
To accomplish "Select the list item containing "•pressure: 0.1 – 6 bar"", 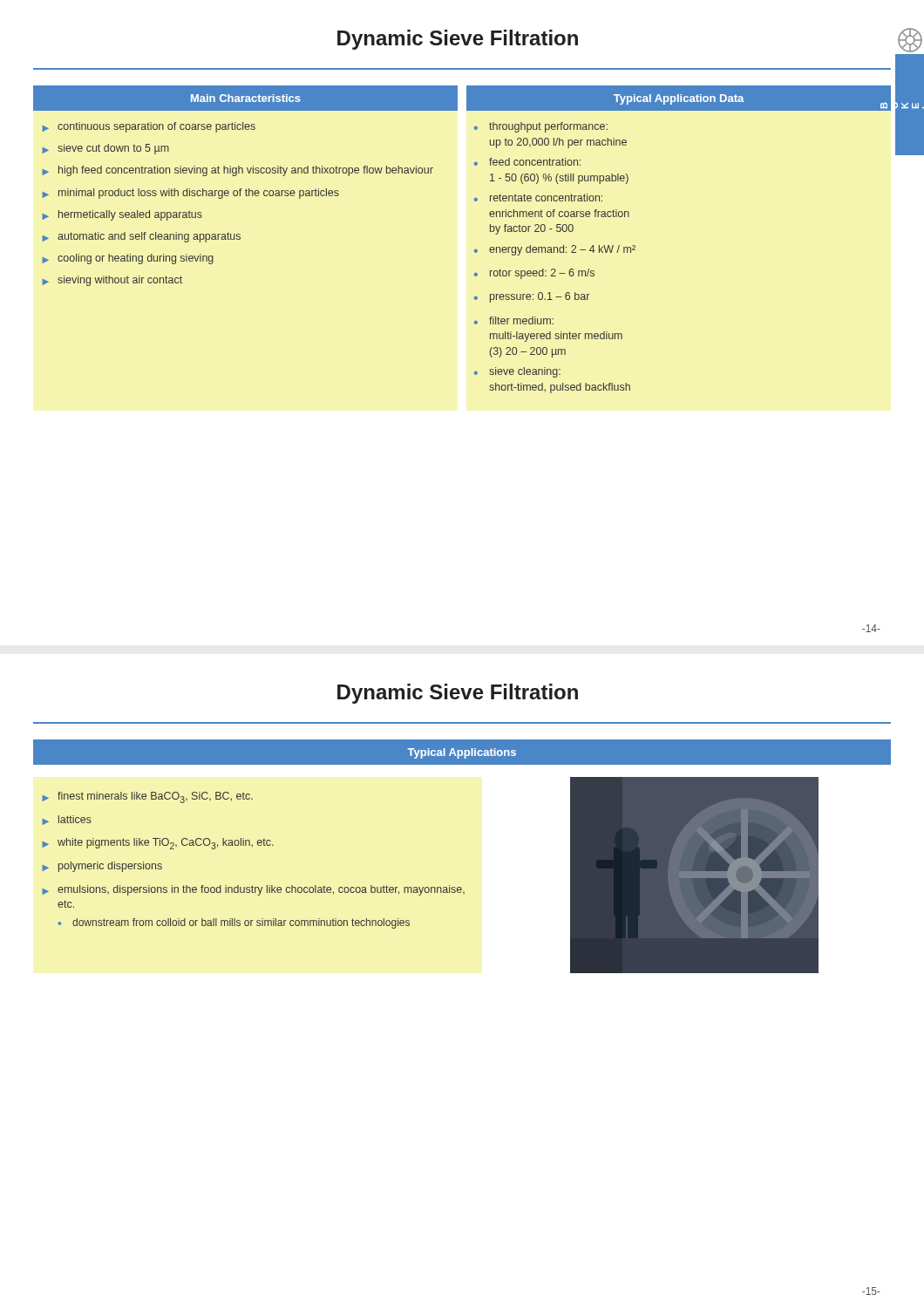I will pos(531,299).
